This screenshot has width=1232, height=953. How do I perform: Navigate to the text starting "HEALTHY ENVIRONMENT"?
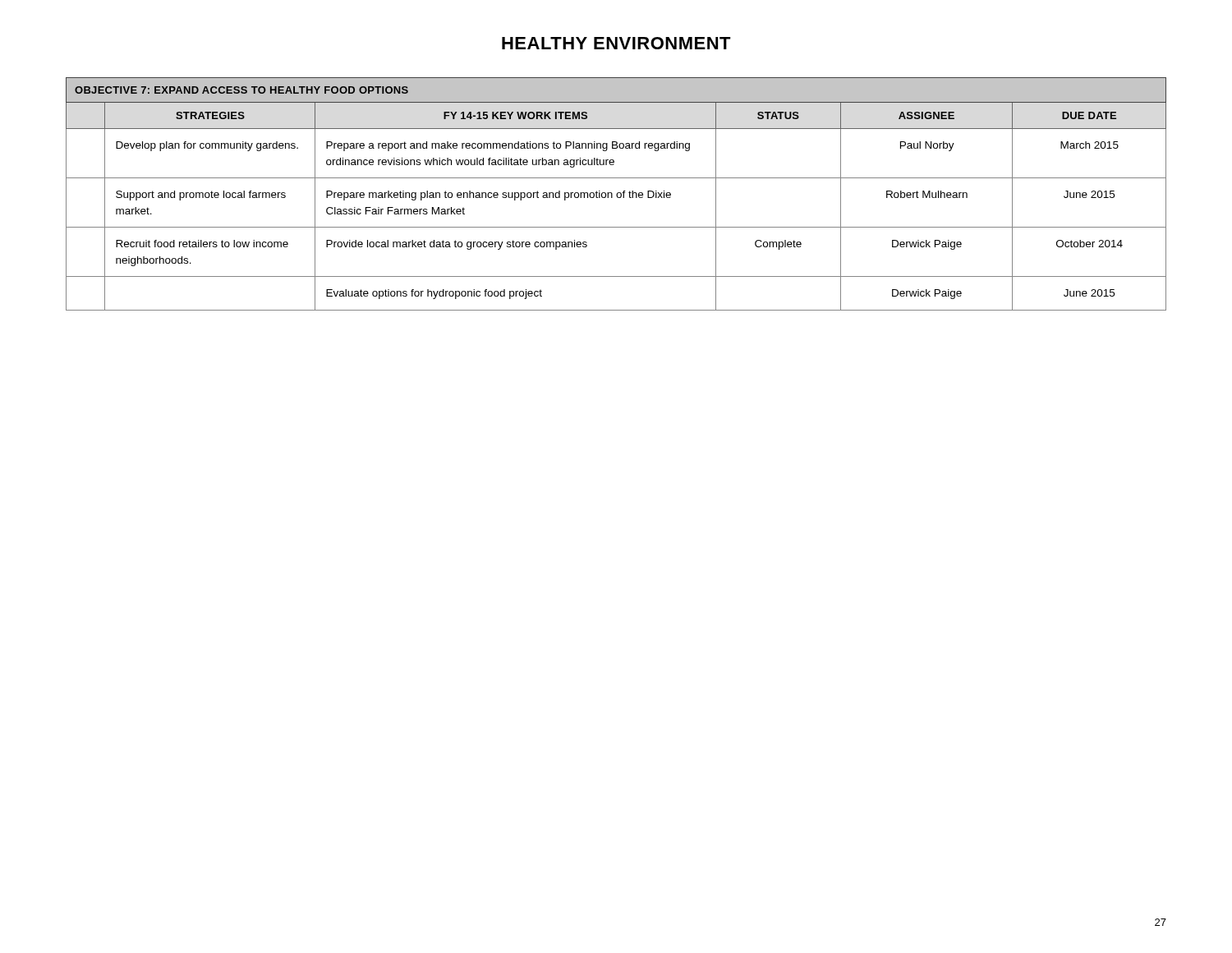[616, 43]
